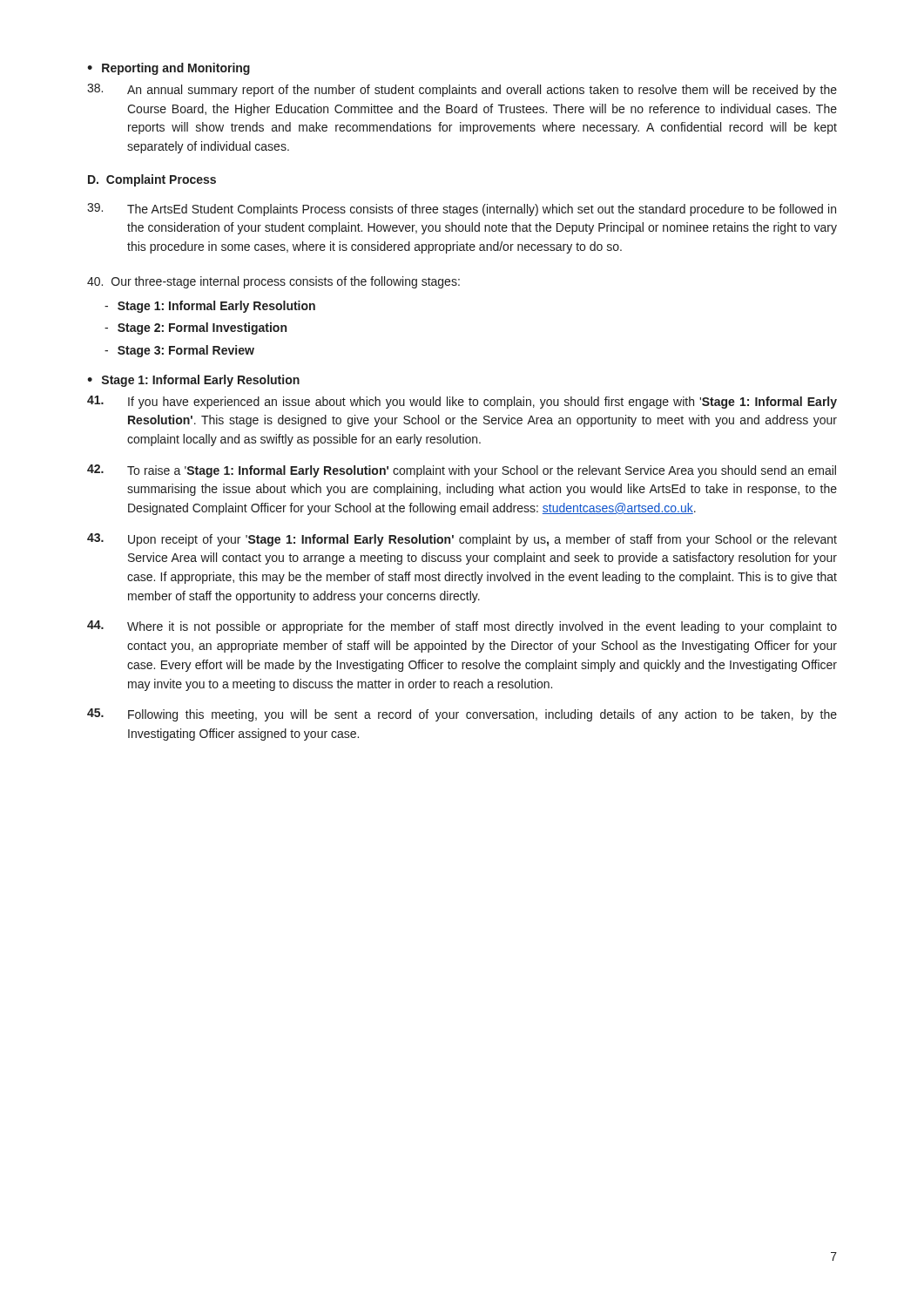Locate the text "-Stage 3: Formal Review"
The width and height of the screenshot is (924, 1307).
179,351
